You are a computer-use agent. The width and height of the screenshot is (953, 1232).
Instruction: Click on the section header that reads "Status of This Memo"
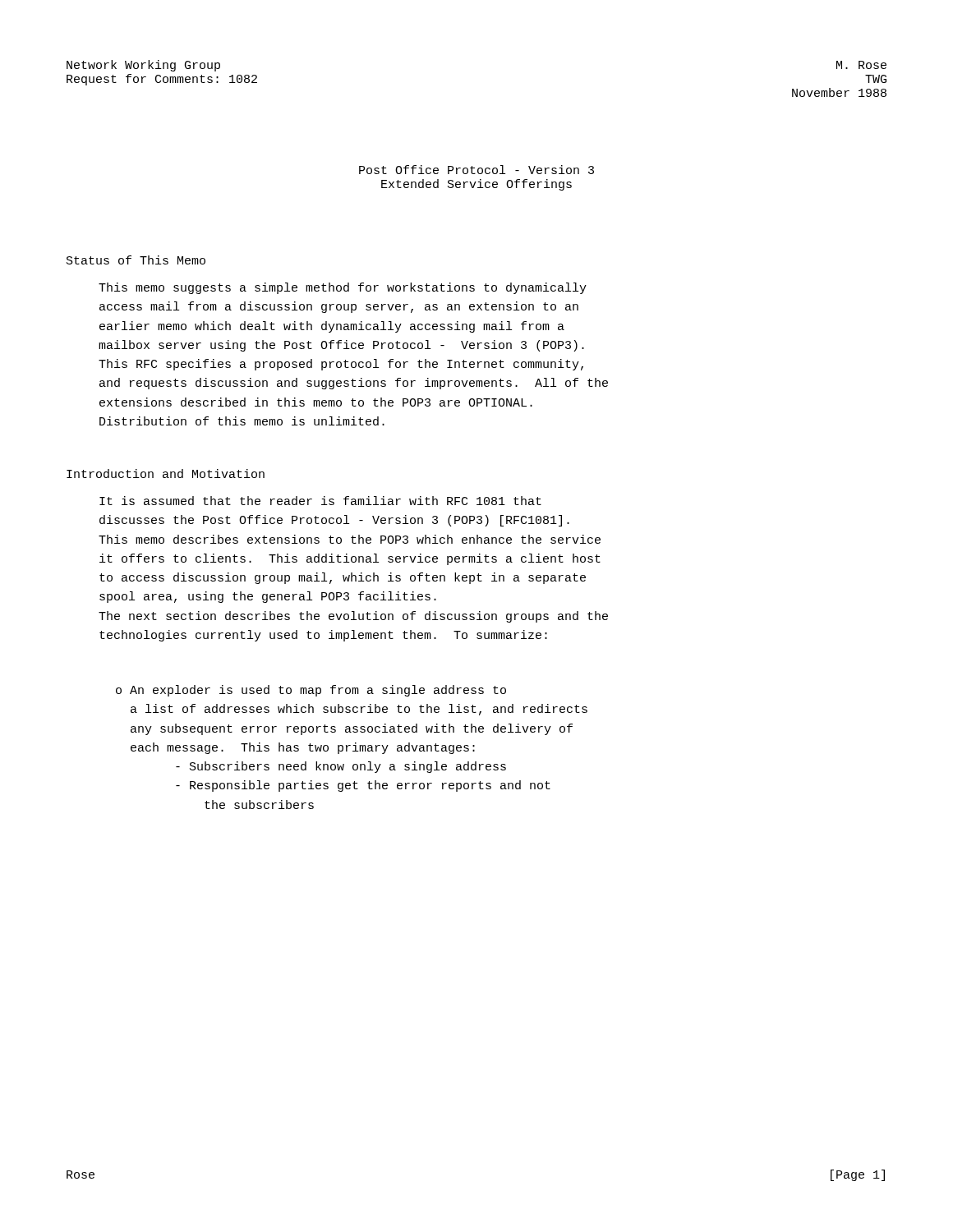click(x=136, y=262)
